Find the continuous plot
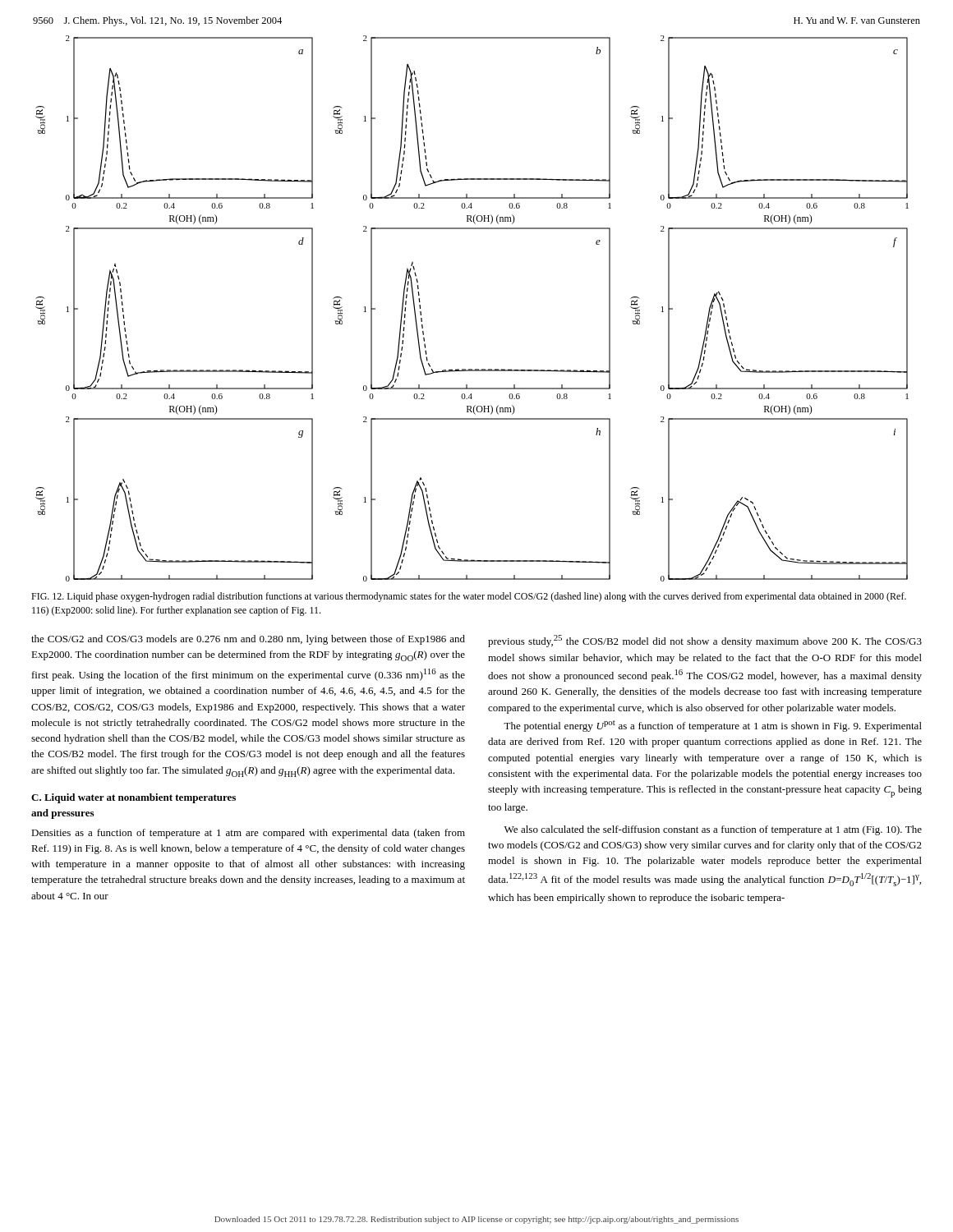 [476, 307]
